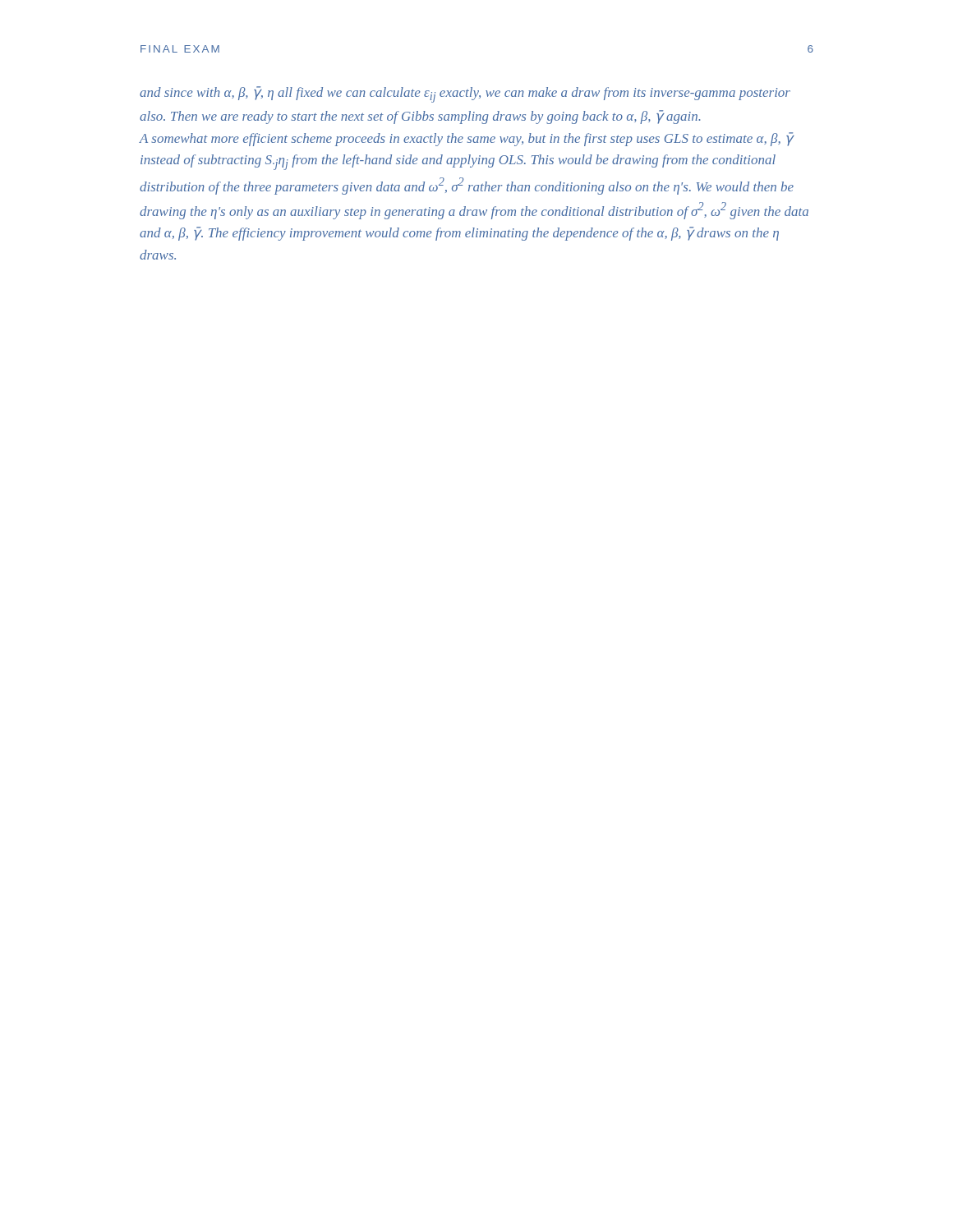Navigate to the region starting "and since with α, β, γ̄, η"
This screenshot has height=1232, width=953.
click(x=474, y=174)
